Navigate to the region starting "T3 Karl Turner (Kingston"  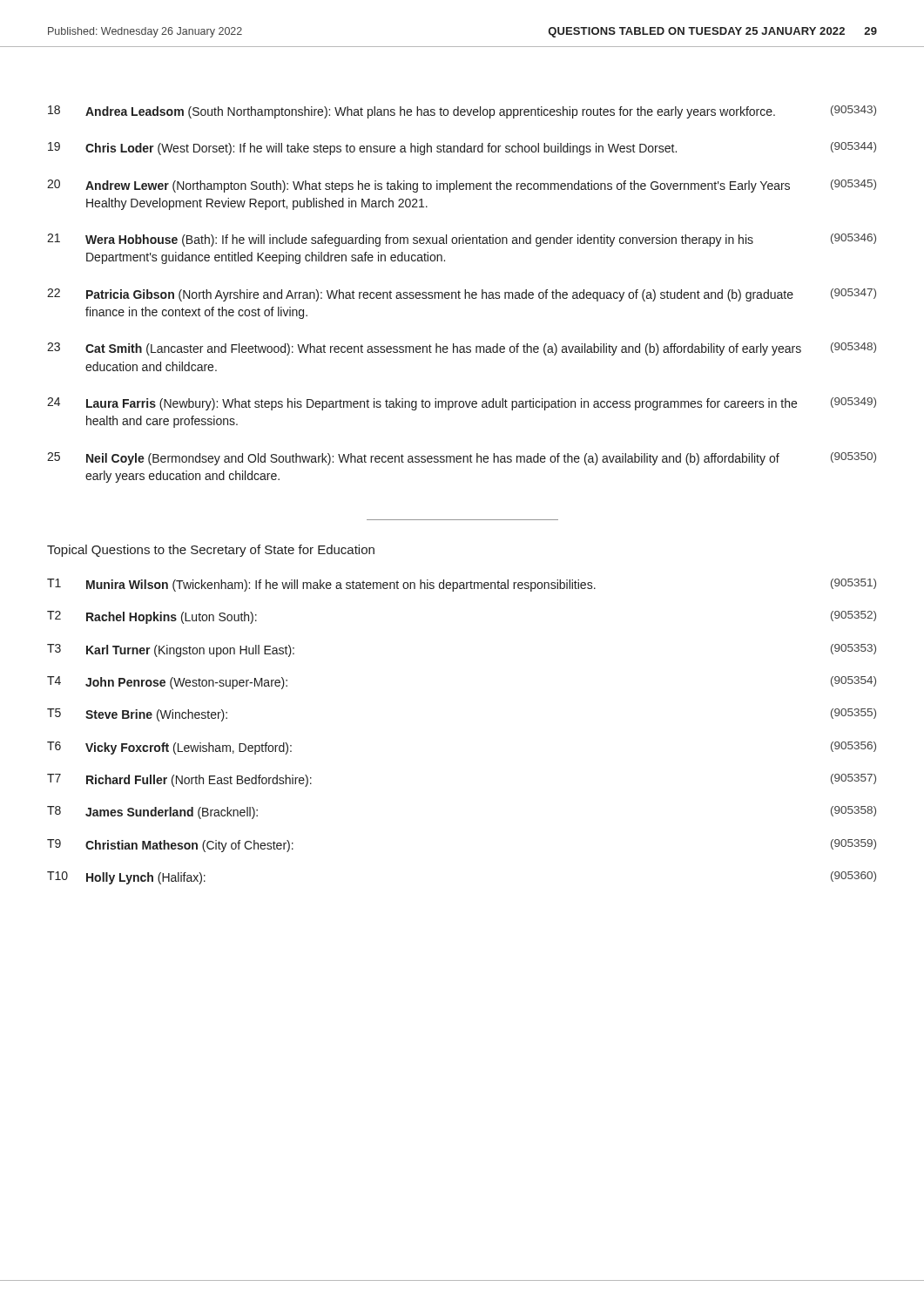coord(189,650)
